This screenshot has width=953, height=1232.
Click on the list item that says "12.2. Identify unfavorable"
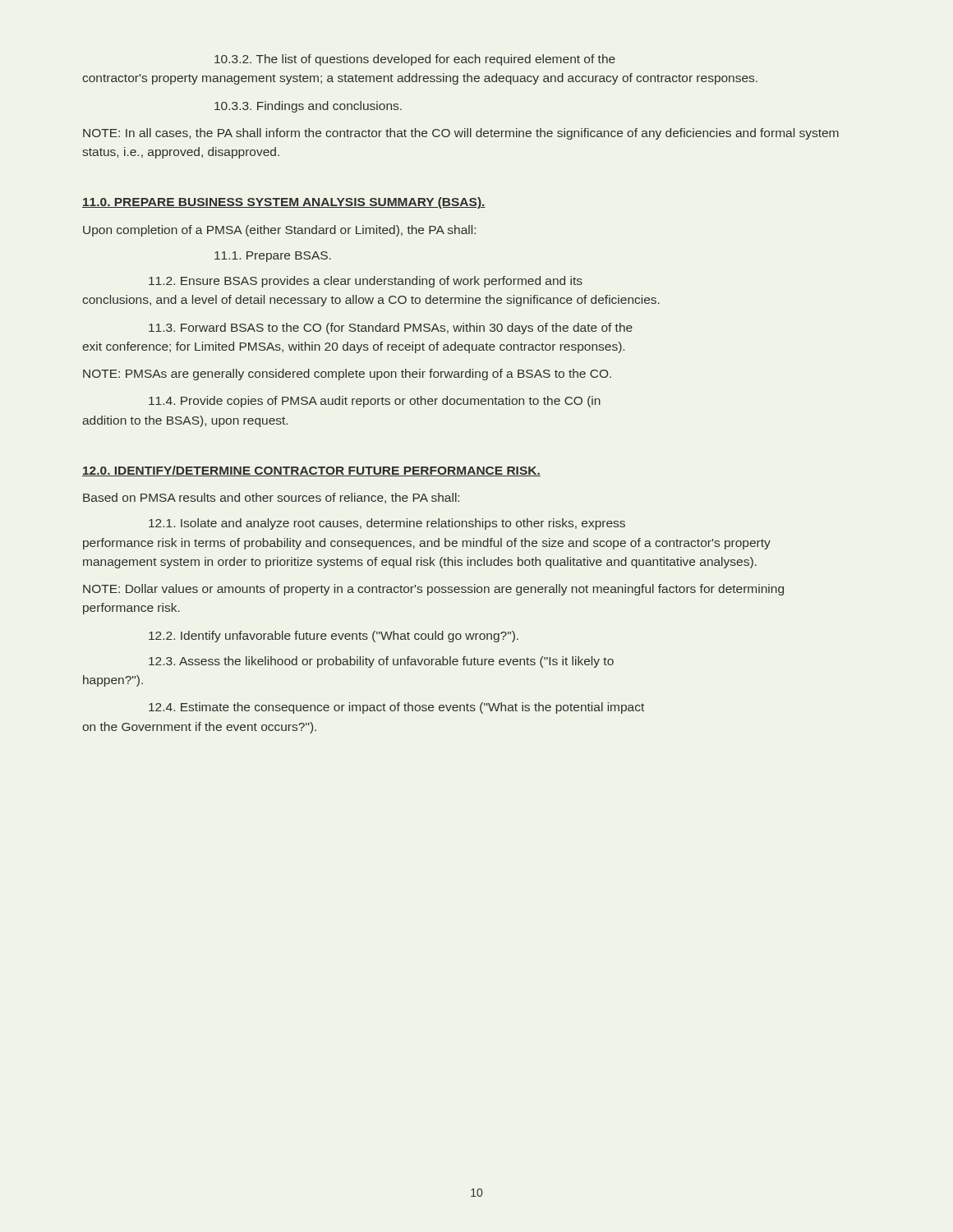point(334,635)
